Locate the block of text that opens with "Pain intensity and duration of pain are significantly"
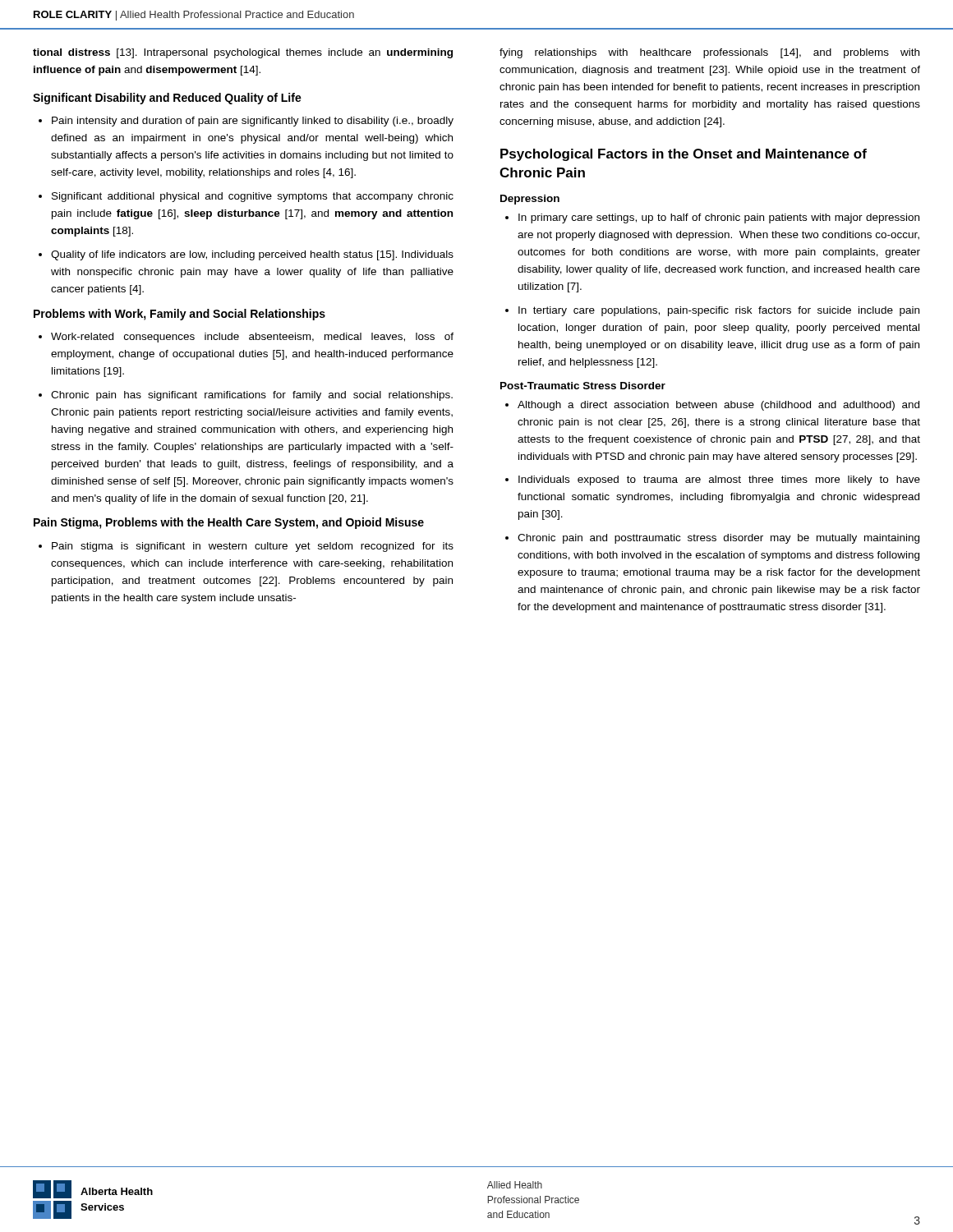 click(x=252, y=146)
